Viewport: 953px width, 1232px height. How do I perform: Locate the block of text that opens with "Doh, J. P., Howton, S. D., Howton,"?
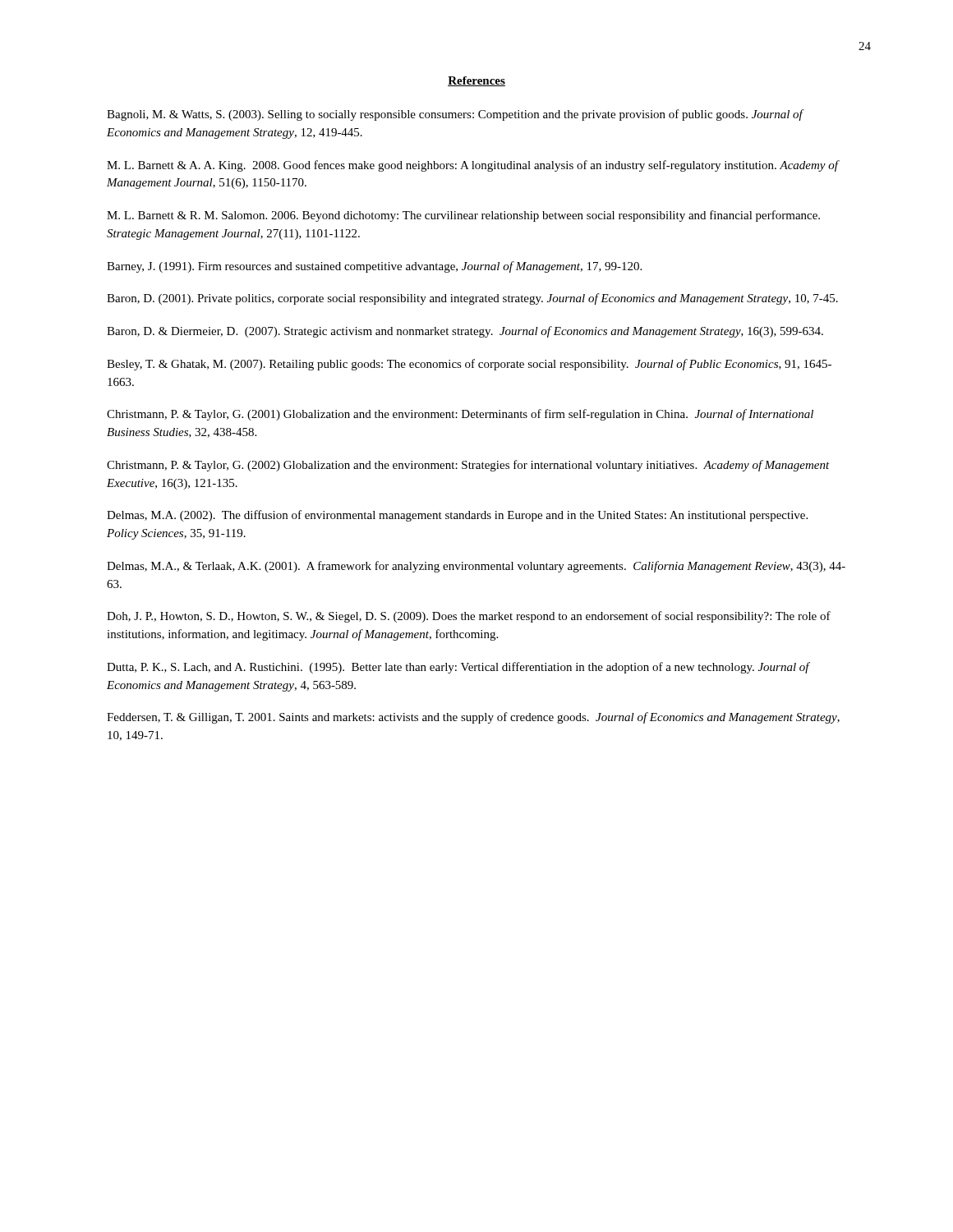click(468, 625)
